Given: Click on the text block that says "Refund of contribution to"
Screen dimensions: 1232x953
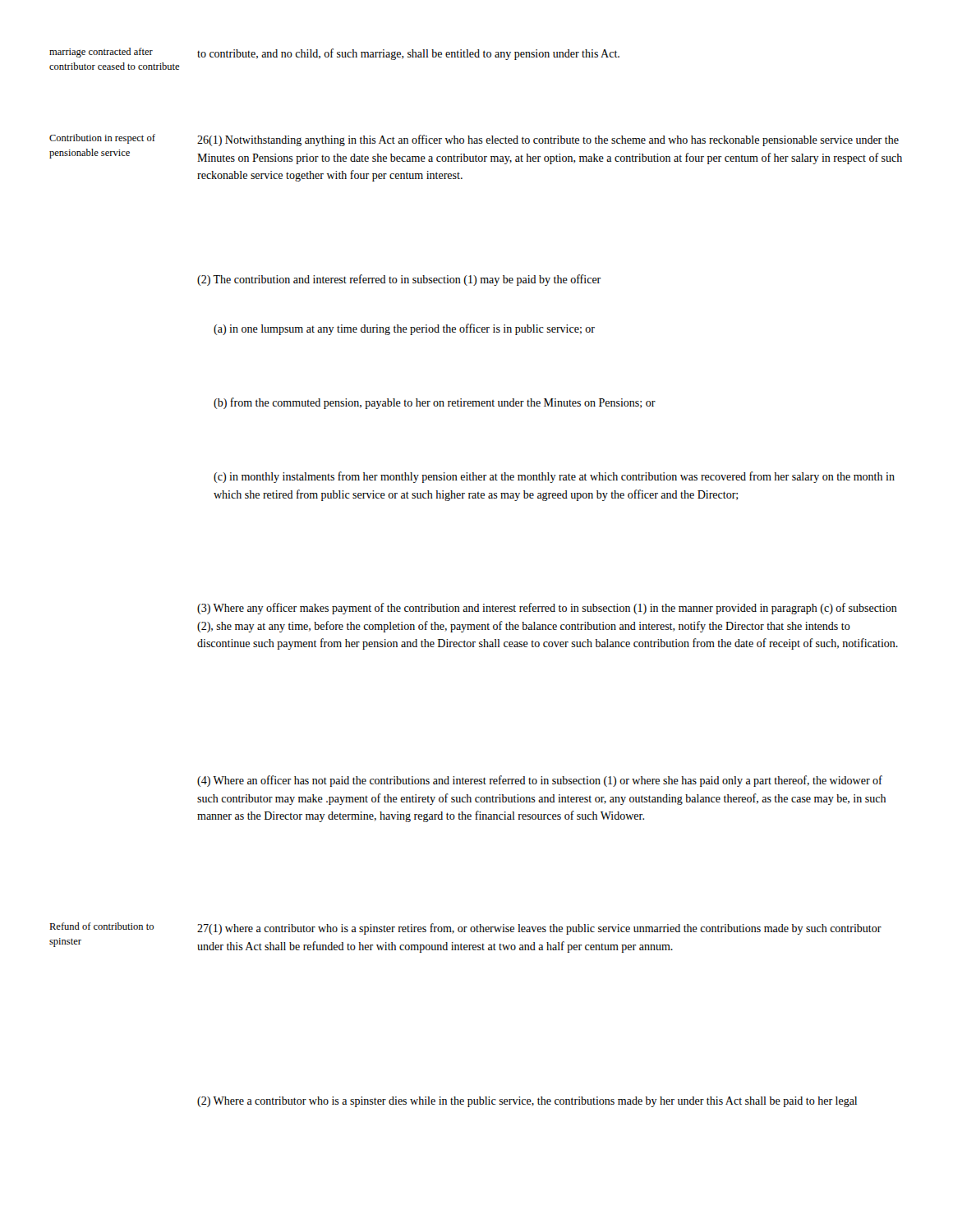Looking at the screenshot, I should pos(102,934).
